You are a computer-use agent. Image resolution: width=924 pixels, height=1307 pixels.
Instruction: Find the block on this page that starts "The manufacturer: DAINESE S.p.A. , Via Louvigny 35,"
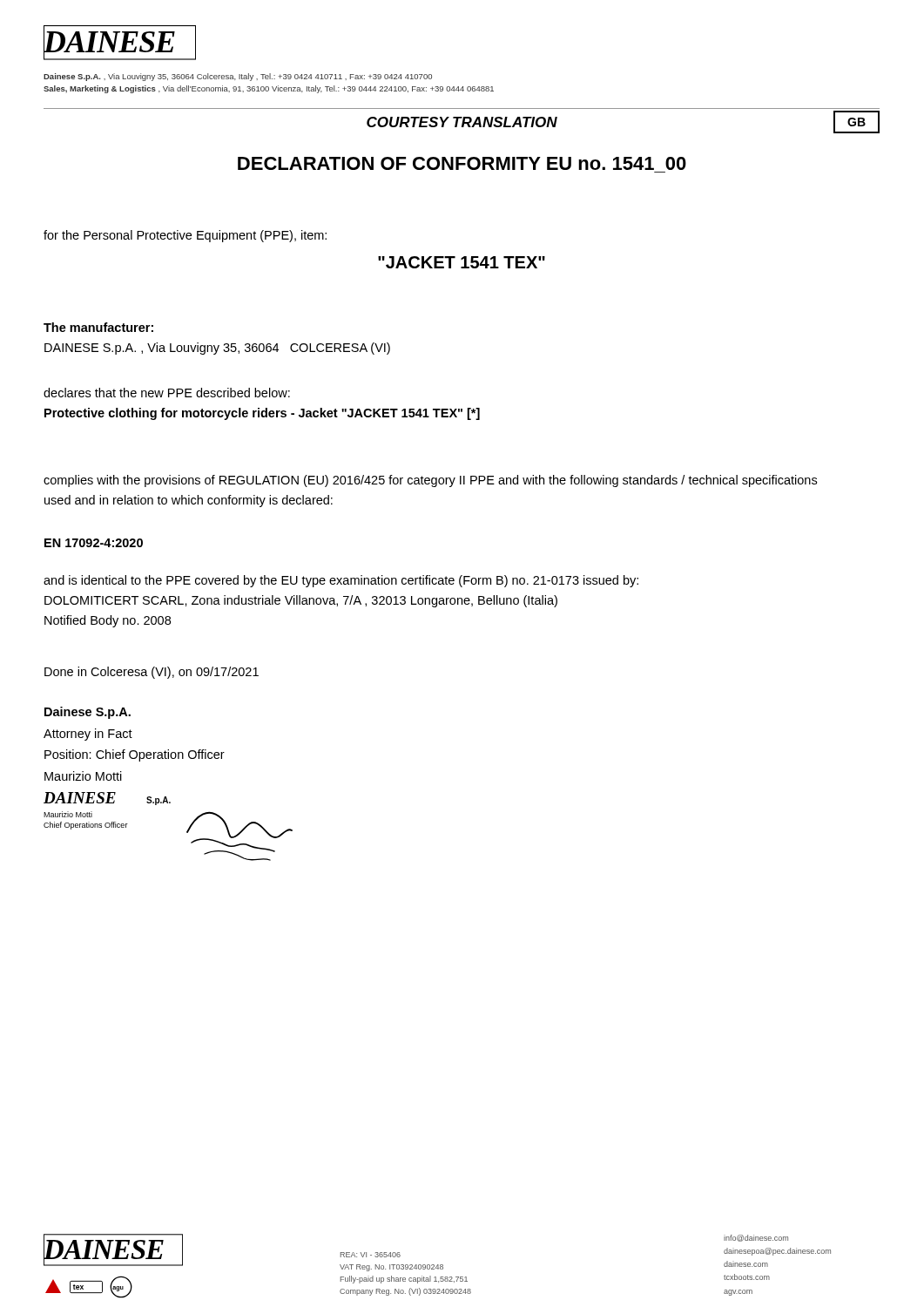pyautogui.click(x=217, y=338)
